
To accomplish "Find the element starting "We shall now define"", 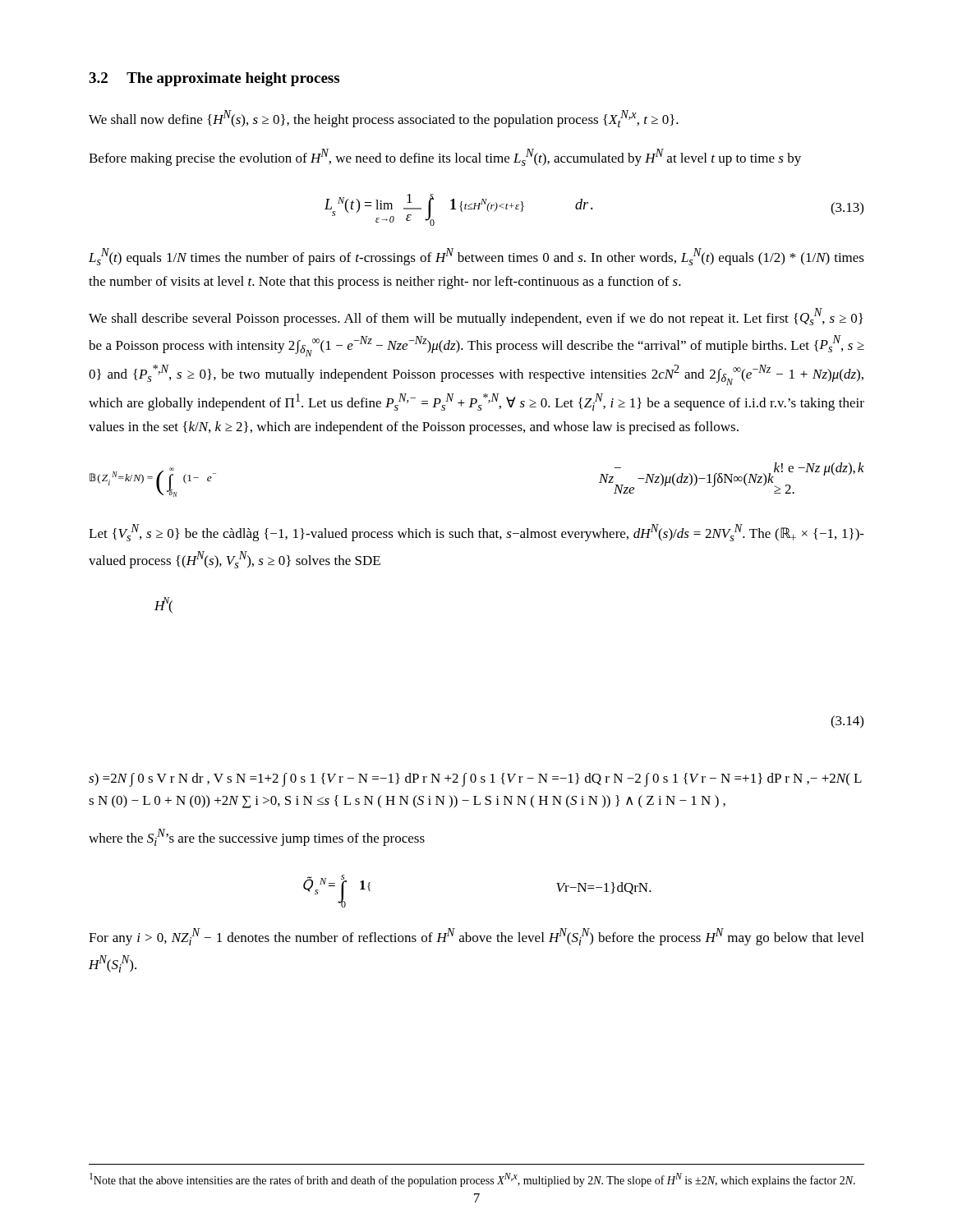I will click(x=476, y=120).
